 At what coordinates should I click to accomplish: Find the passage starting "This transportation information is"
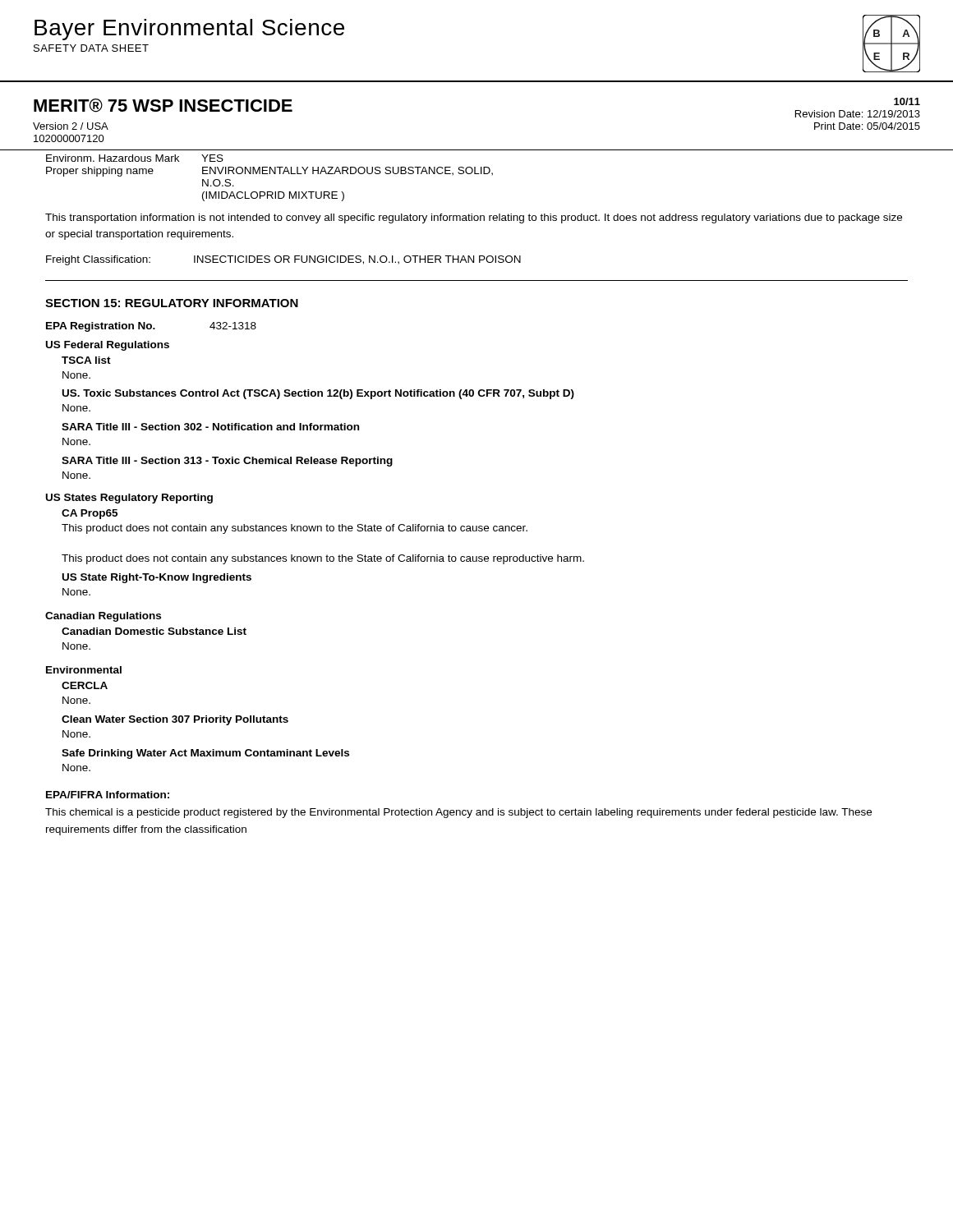(x=474, y=226)
